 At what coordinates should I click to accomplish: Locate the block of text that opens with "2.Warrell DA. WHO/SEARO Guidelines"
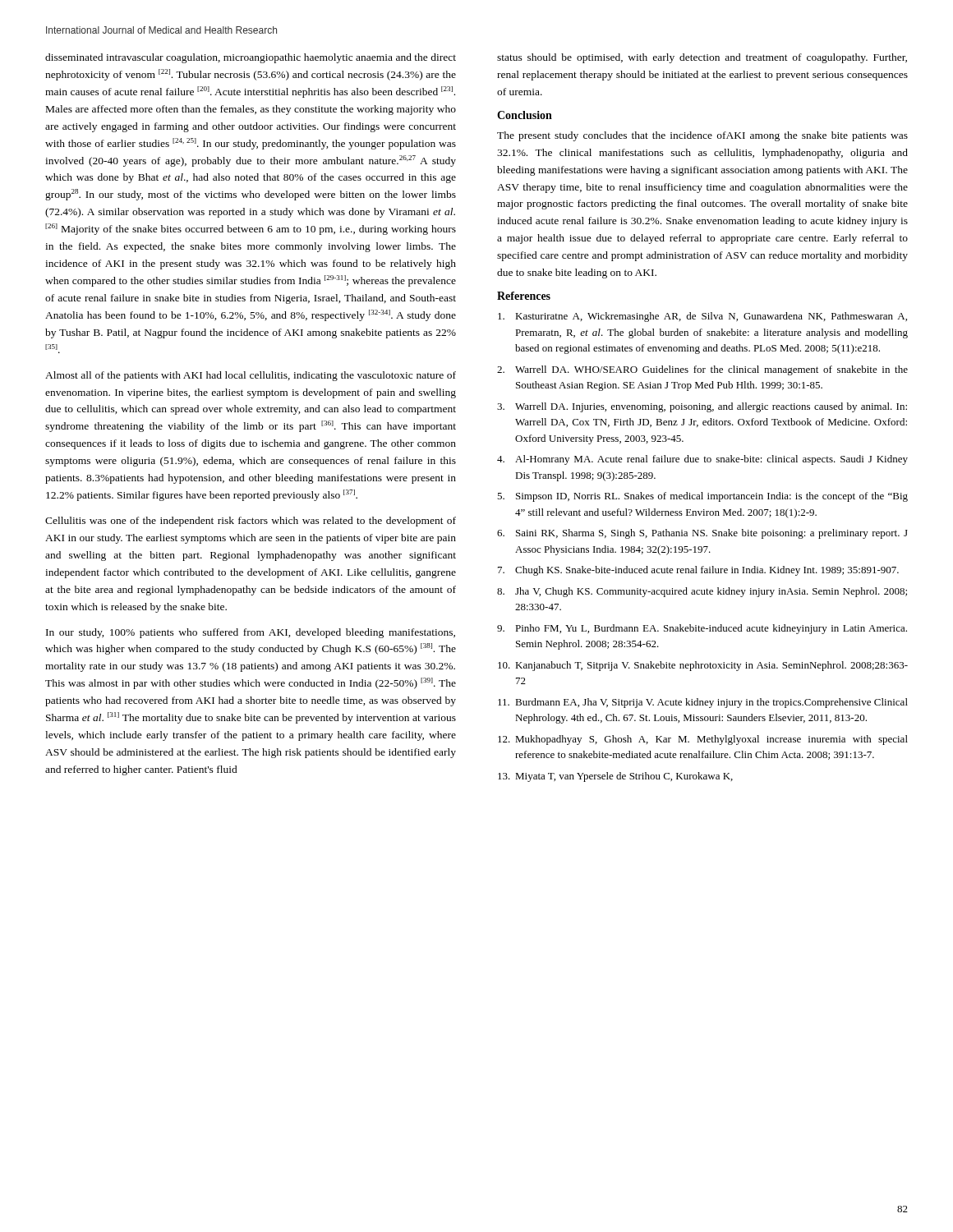(702, 377)
